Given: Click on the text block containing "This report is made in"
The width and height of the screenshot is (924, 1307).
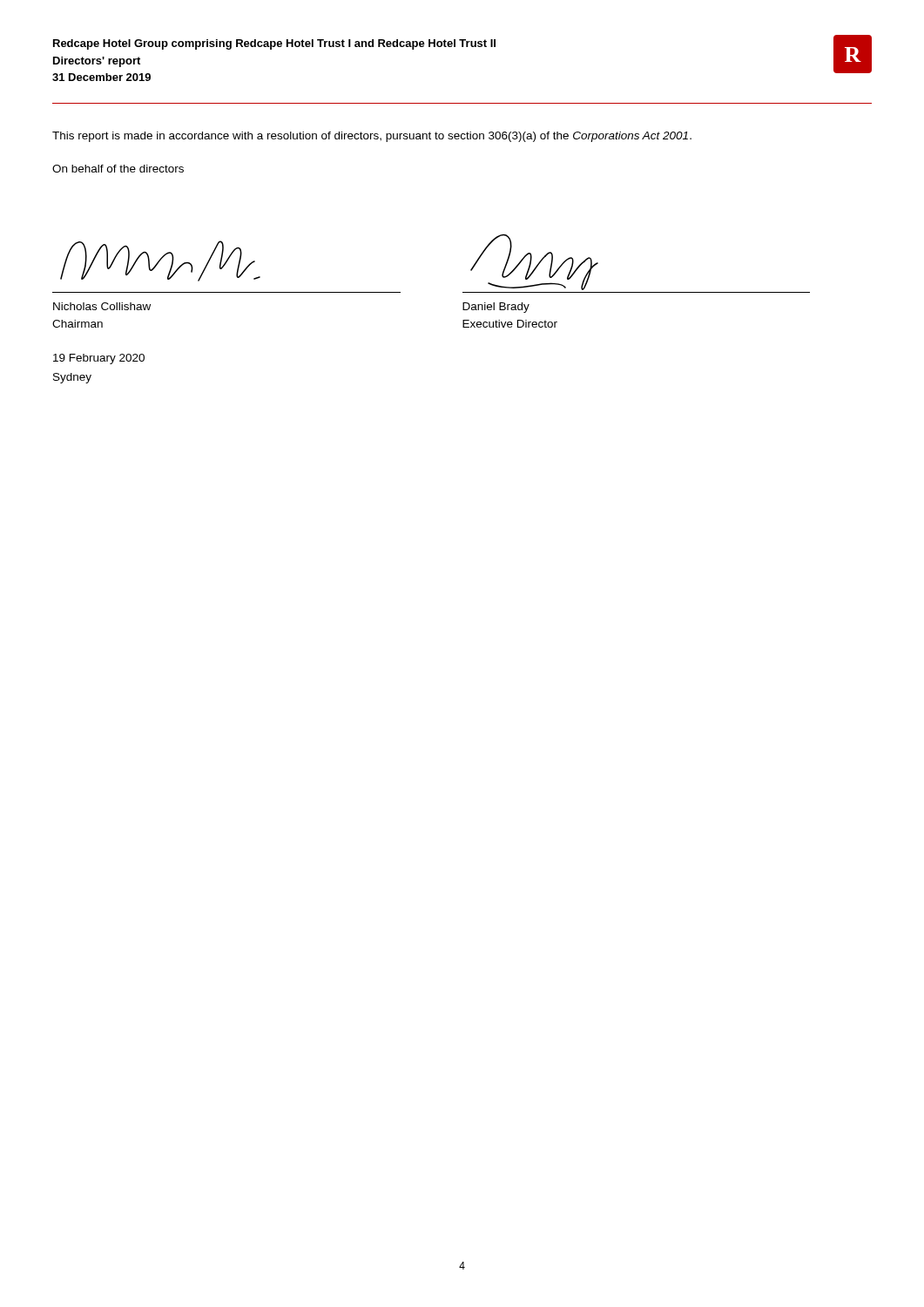Looking at the screenshot, I should coord(372,136).
